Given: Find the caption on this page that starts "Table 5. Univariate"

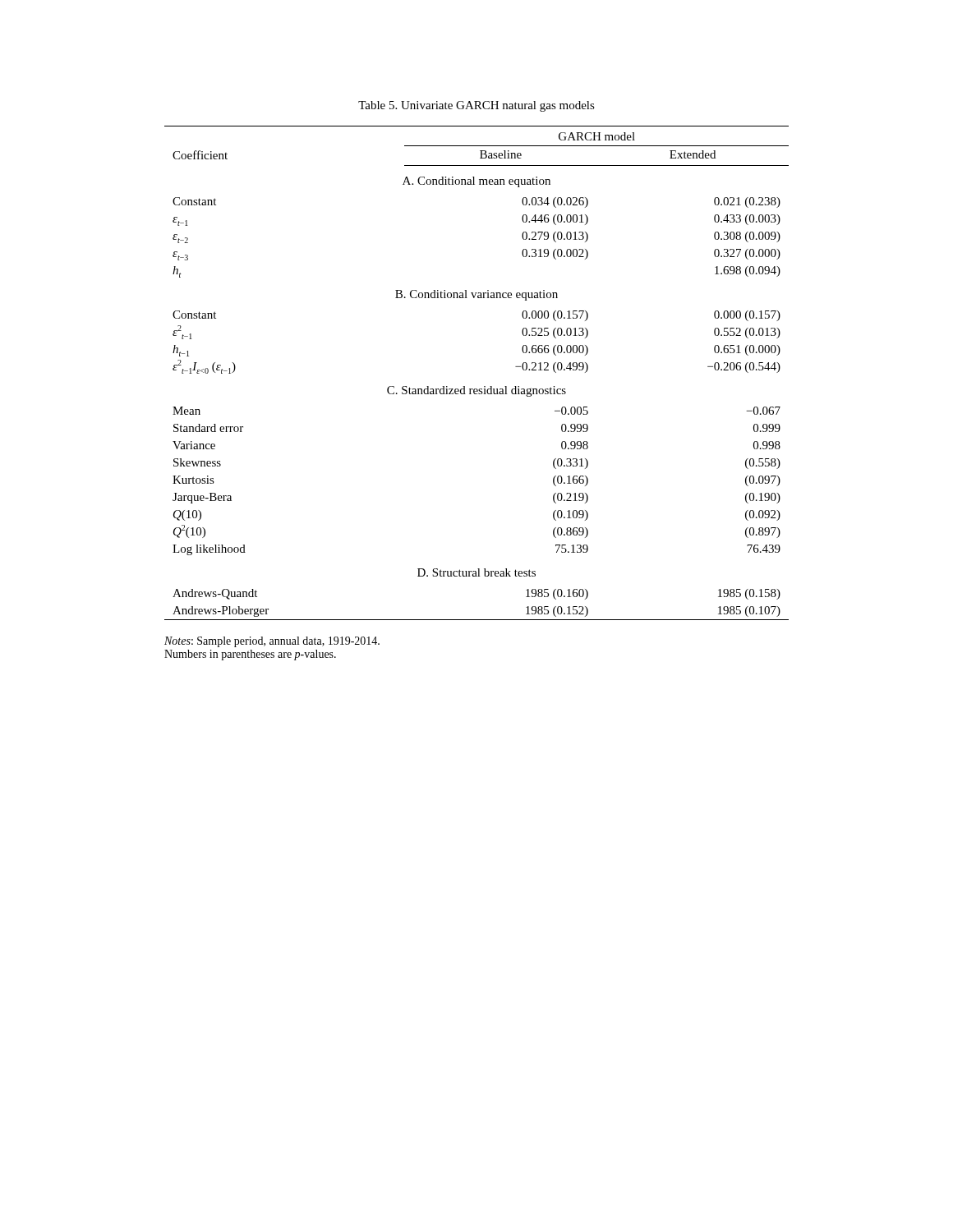Looking at the screenshot, I should click(476, 105).
